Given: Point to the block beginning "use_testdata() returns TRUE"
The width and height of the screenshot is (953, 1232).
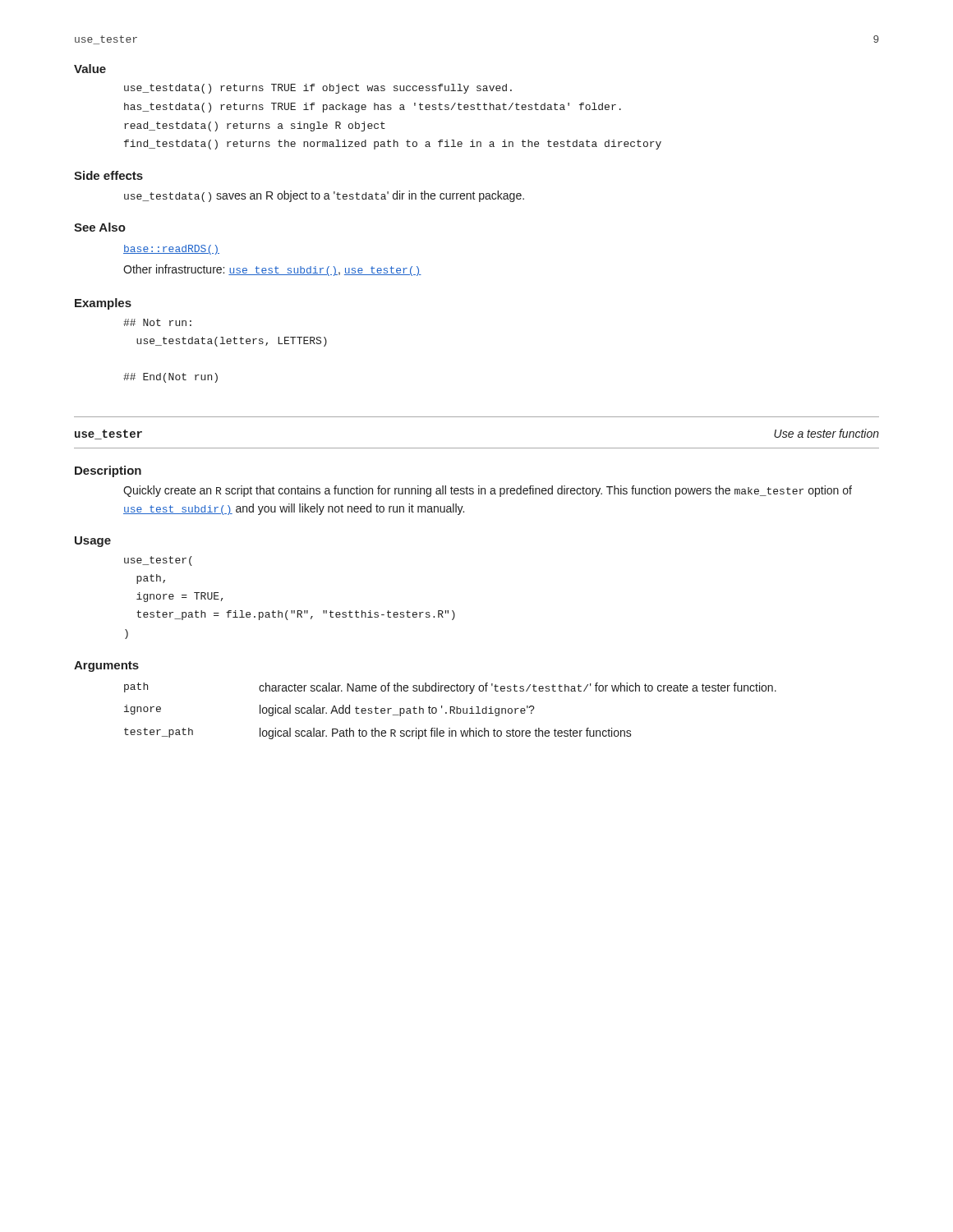Looking at the screenshot, I should (319, 88).
